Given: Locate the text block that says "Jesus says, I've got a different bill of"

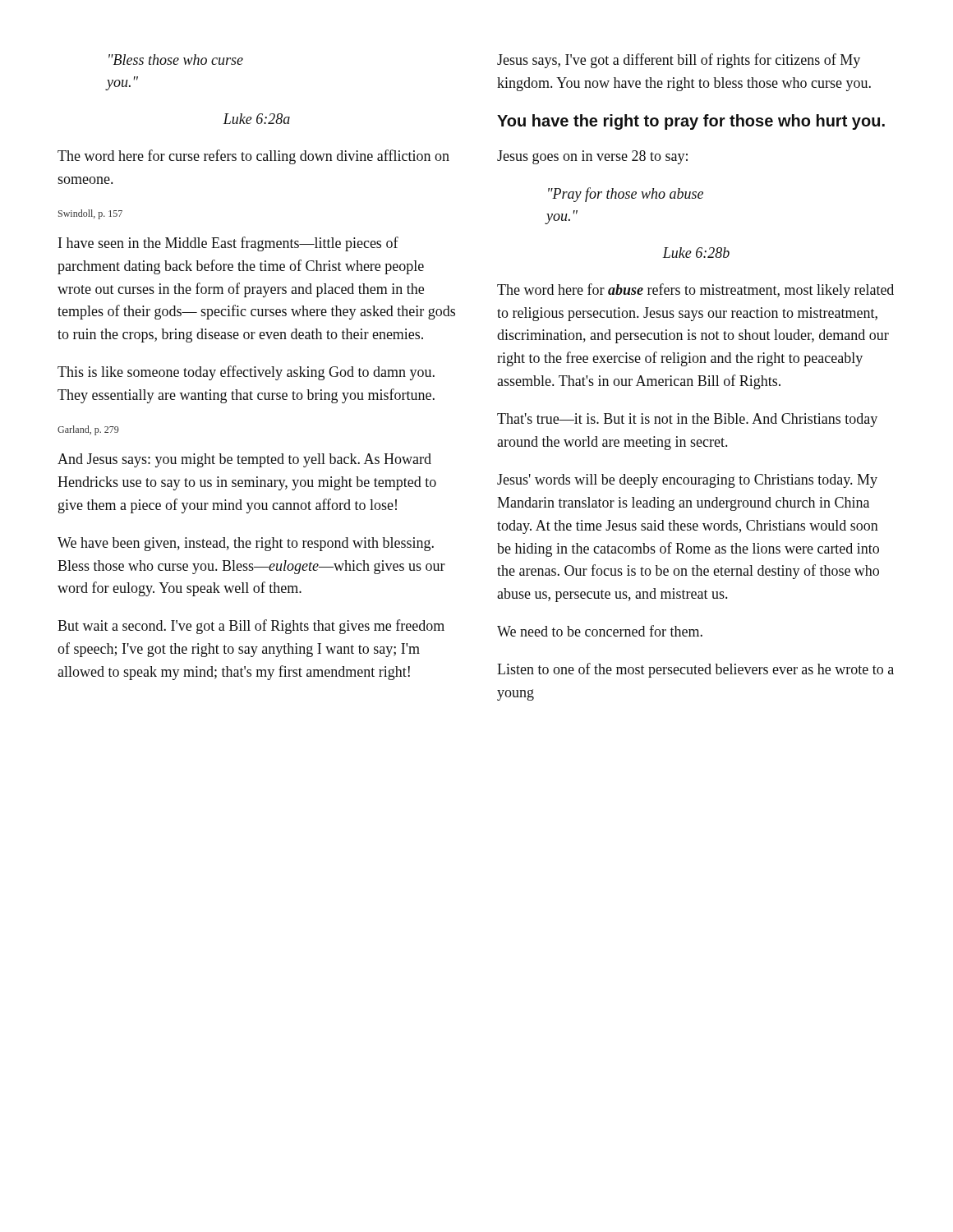Looking at the screenshot, I should 684,71.
